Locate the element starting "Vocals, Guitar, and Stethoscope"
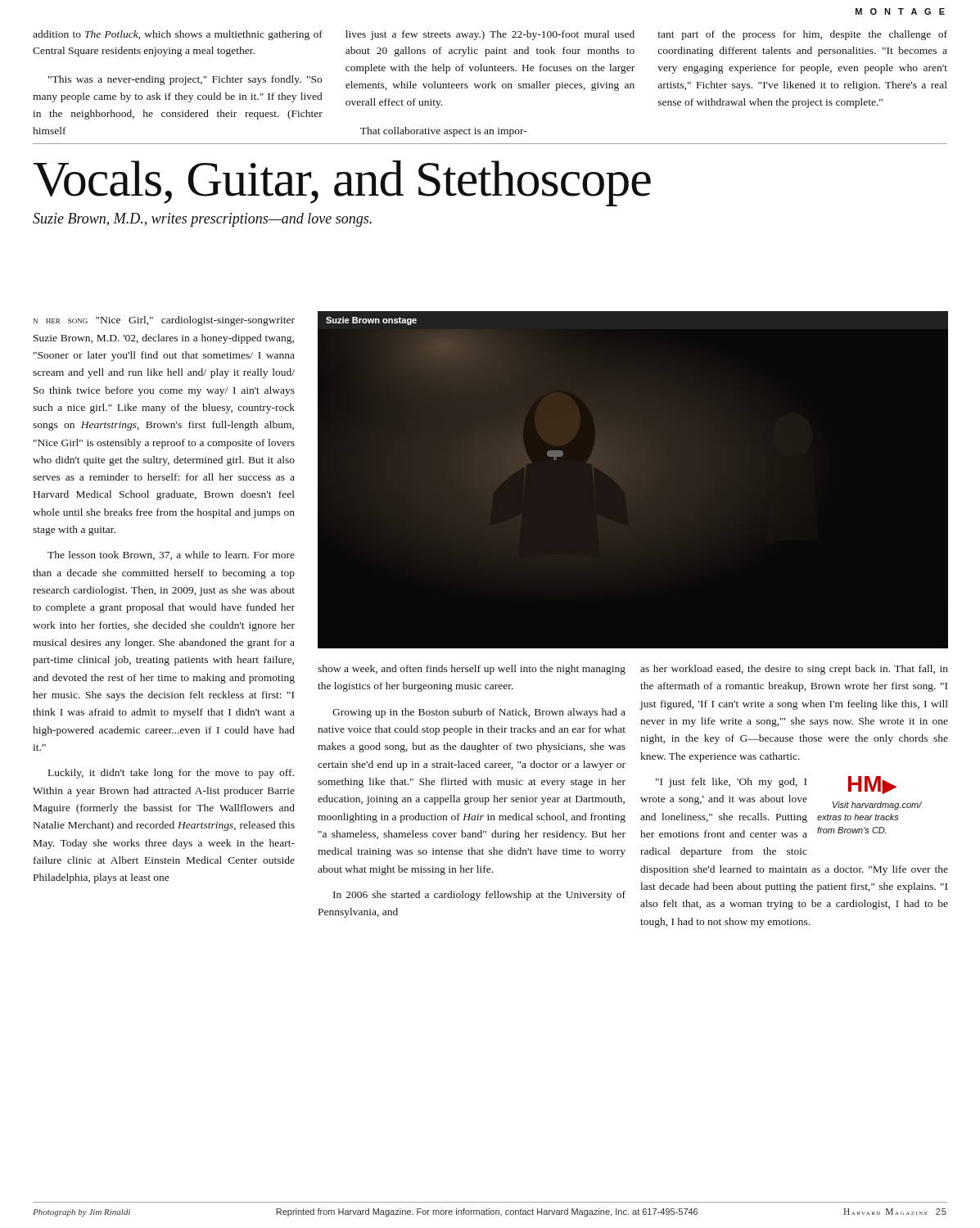The image size is (980, 1228). click(342, 179)
